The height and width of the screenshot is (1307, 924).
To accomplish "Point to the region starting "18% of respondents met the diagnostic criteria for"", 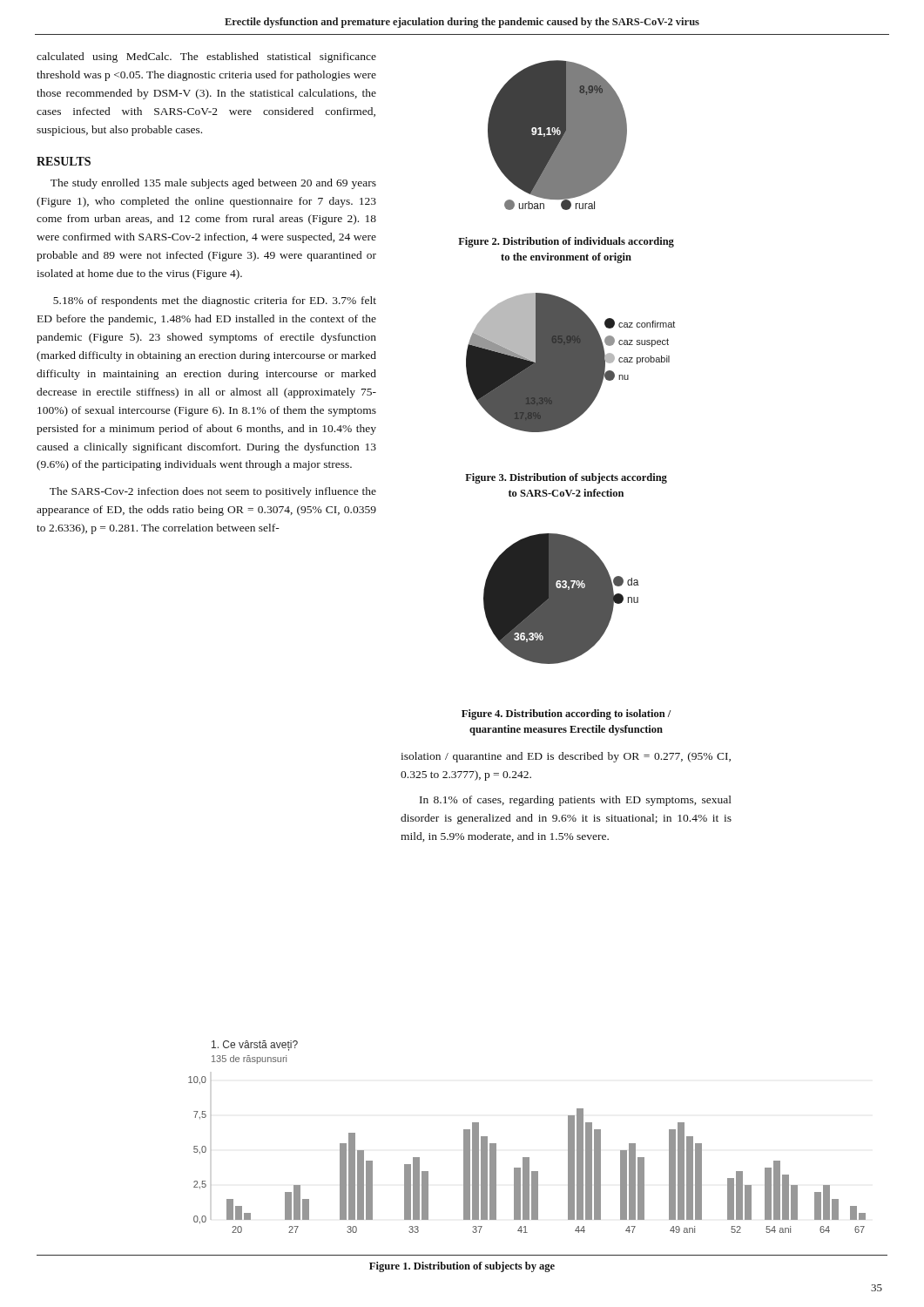I will pyautogui.click(x=206, y=382).
